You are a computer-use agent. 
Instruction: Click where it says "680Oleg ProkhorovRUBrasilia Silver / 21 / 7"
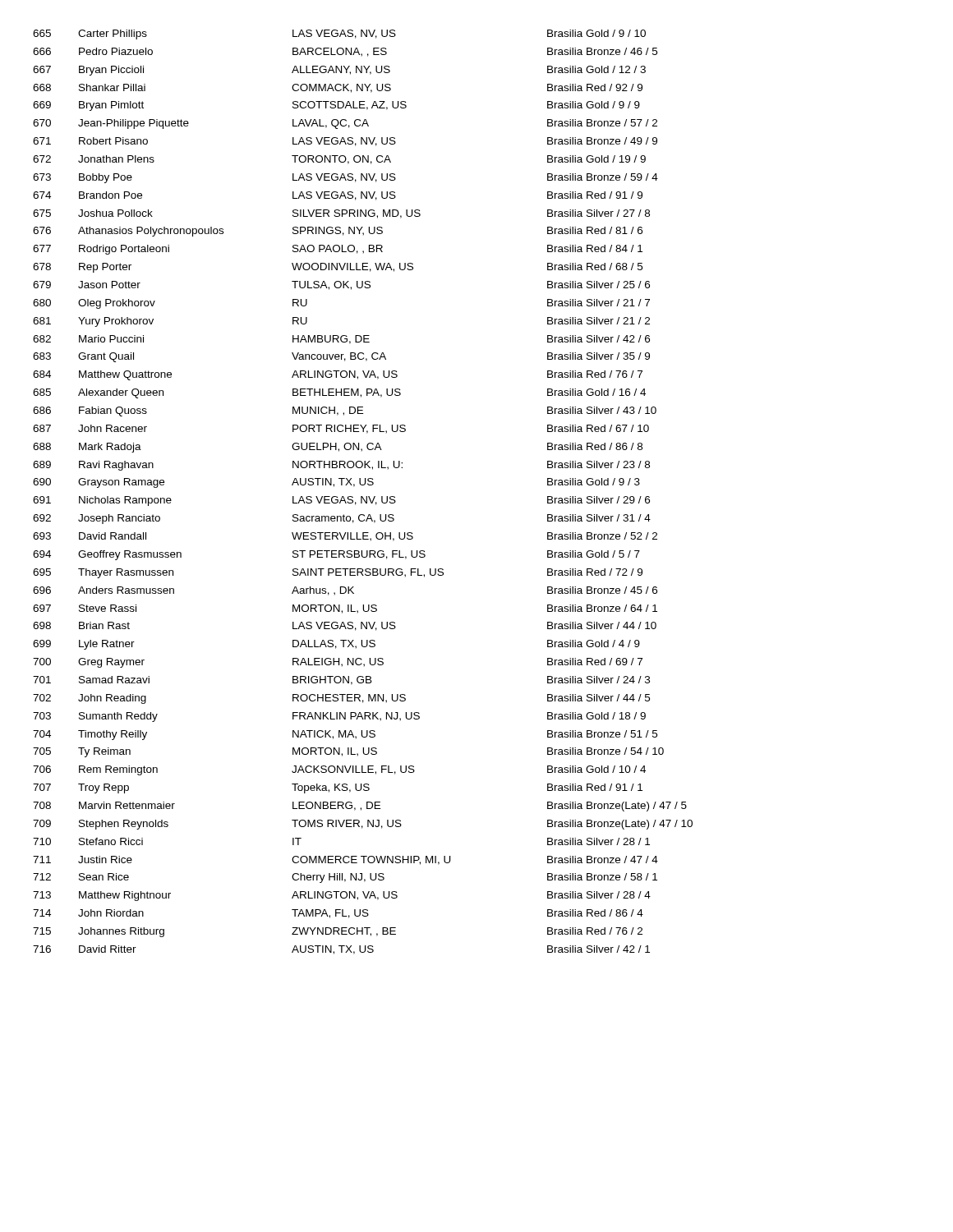(117, 303)
